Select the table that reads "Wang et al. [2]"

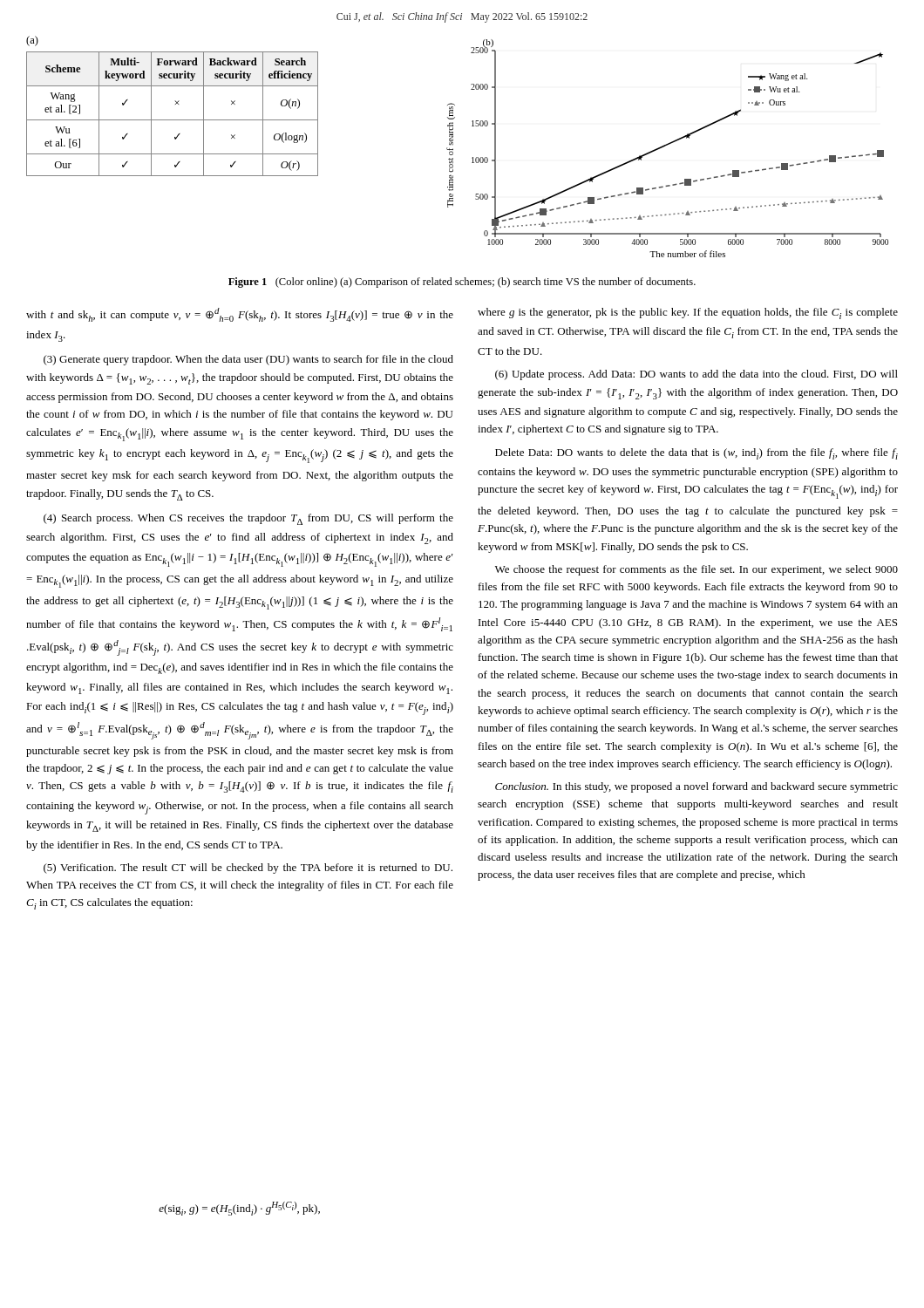172,105
